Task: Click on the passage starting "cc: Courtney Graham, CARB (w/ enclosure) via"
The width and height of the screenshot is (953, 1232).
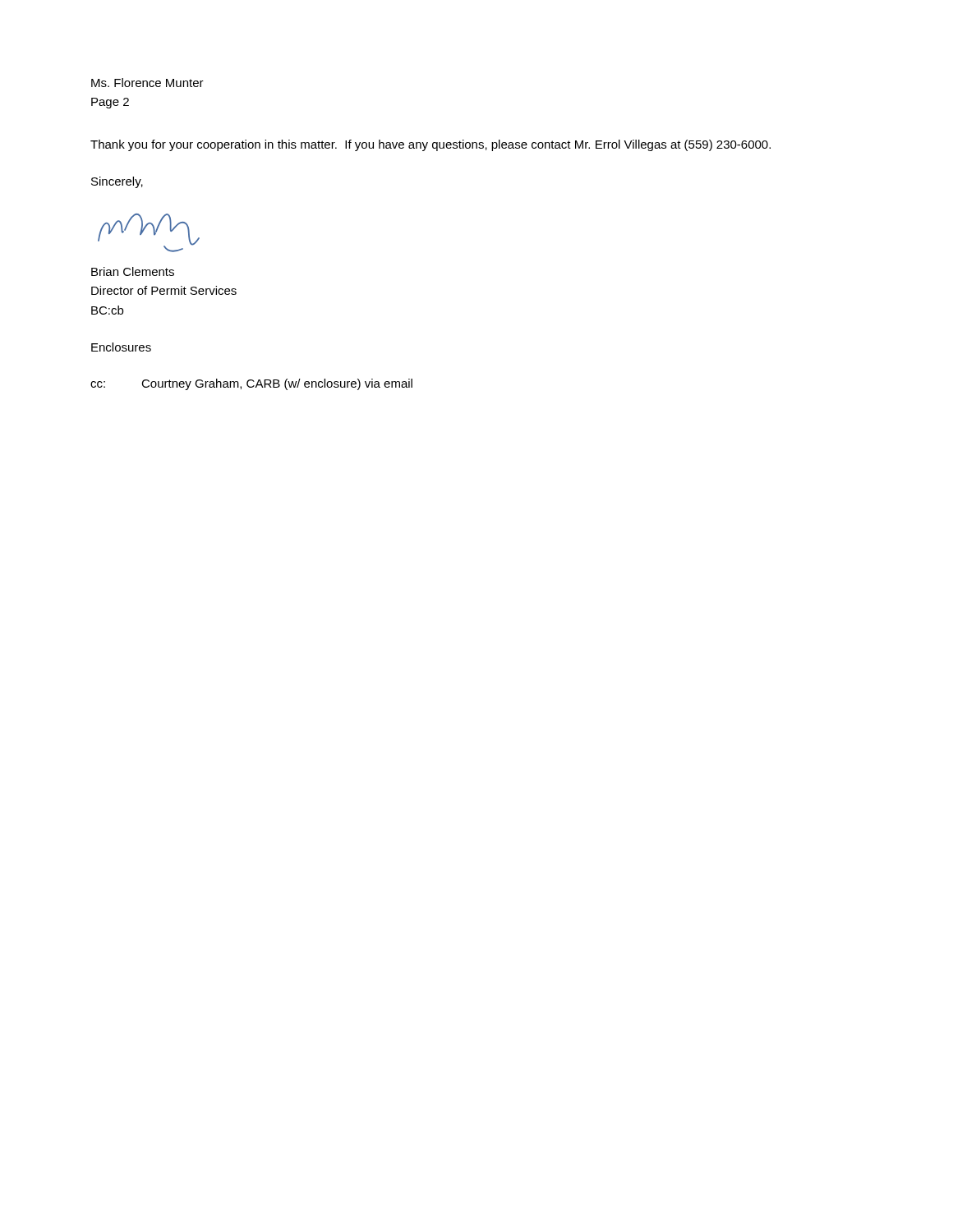Action: click(252, 384)
